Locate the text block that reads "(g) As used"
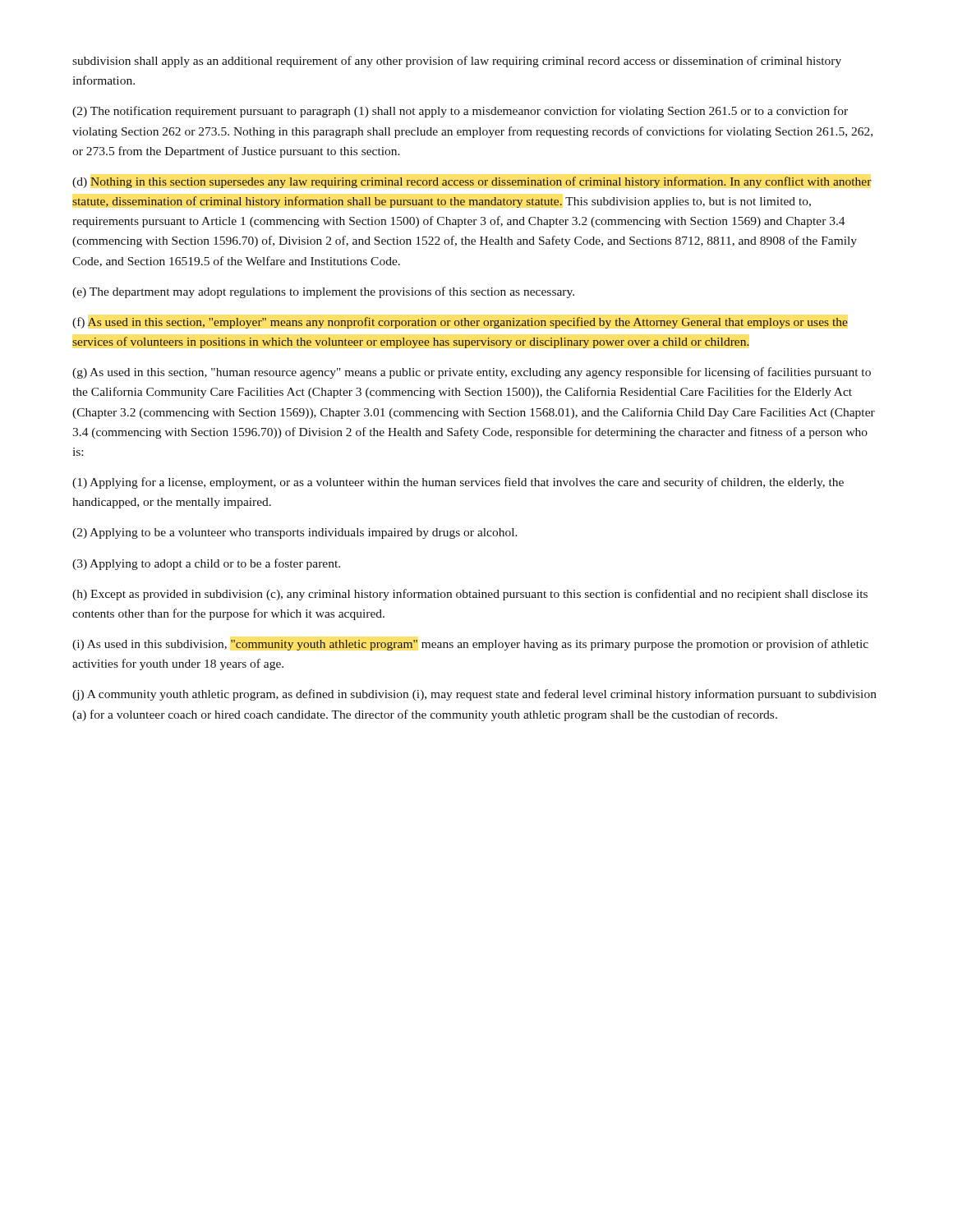The image size is (953, 1232). [474, 412]
